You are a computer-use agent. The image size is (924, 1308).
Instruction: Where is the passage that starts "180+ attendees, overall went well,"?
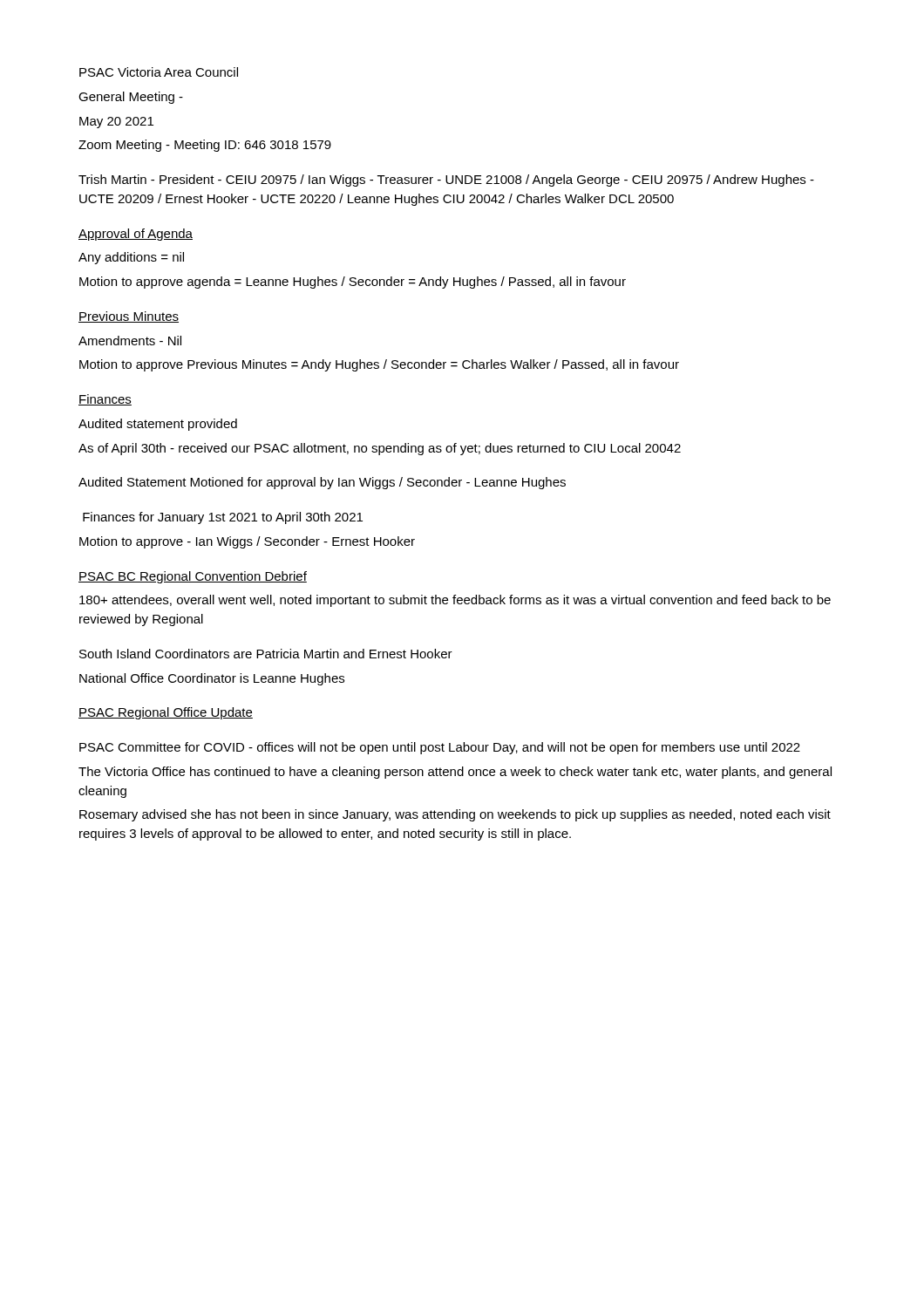click(462, 610)
